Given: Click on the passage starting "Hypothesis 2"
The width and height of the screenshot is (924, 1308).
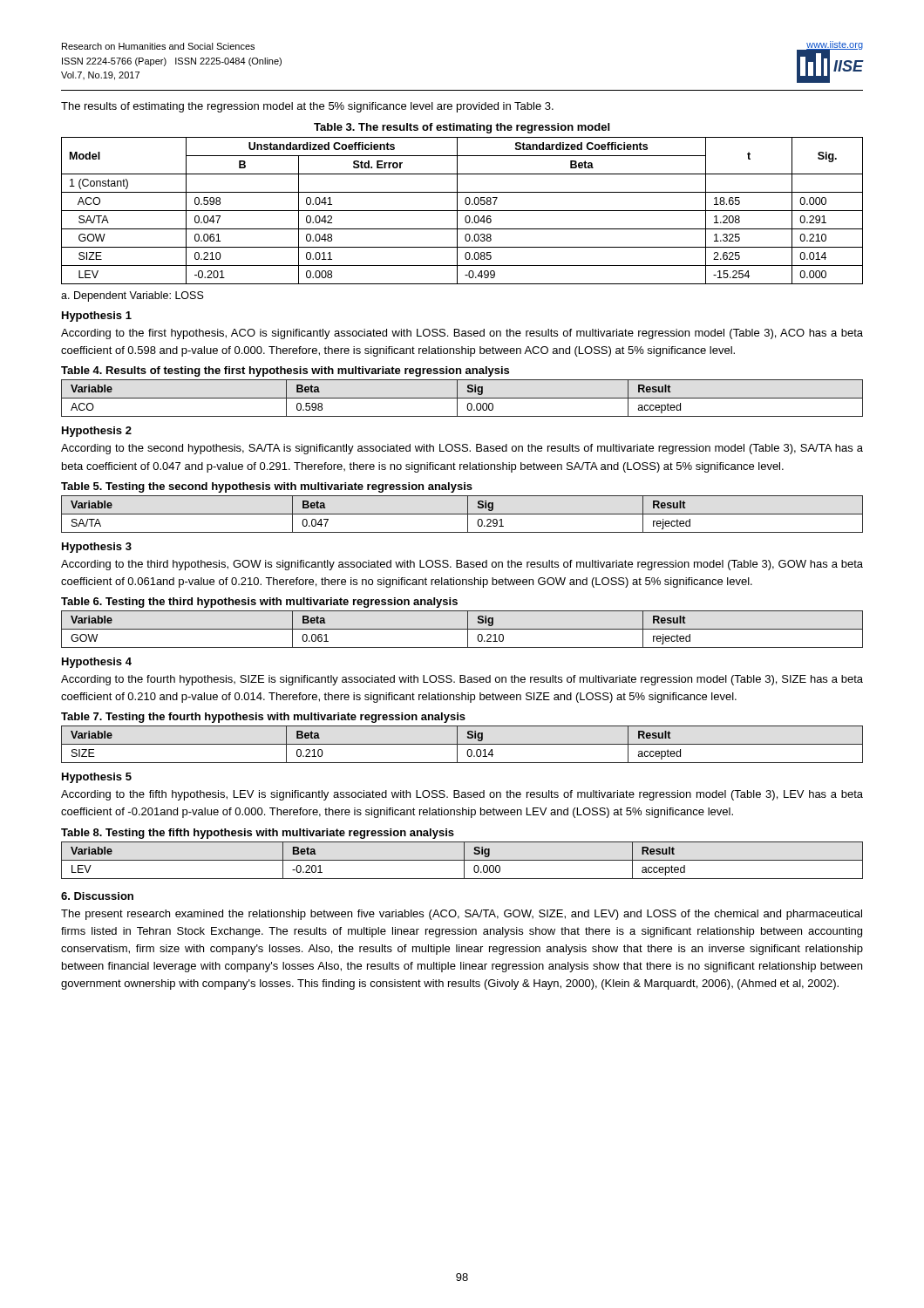Looking at the screenshot, I should click(96, 431).
